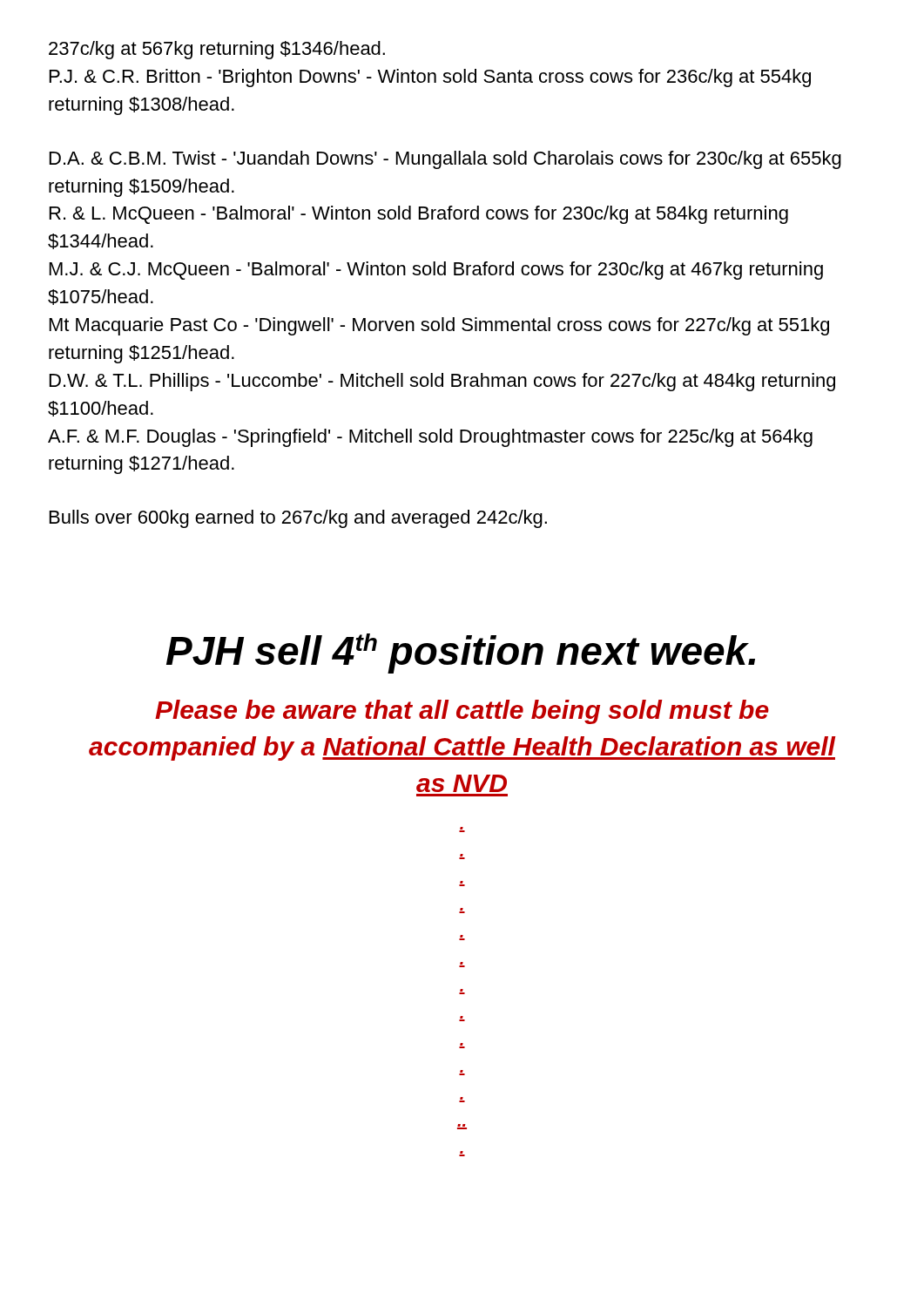Locate the block starting "D.A. & C.B.M. Twist"
Image resolution: width=924 pixels, height=1307 pixels.
(445, 311)
